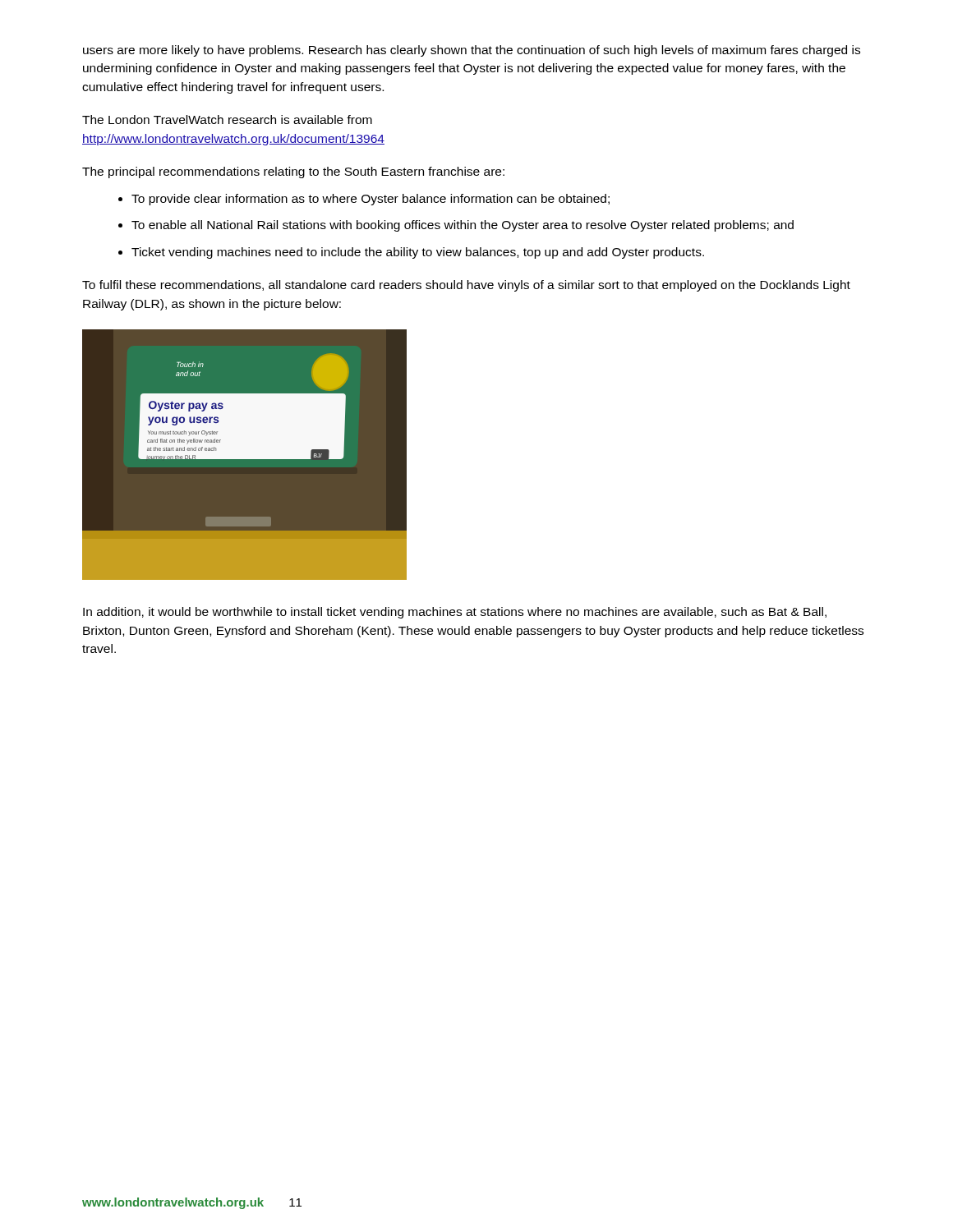The height and width of the screenshot is (1232, 953).
Task: Click on the text block that reads "The London TravelWatch research is available"
Action: click(233, 129)
